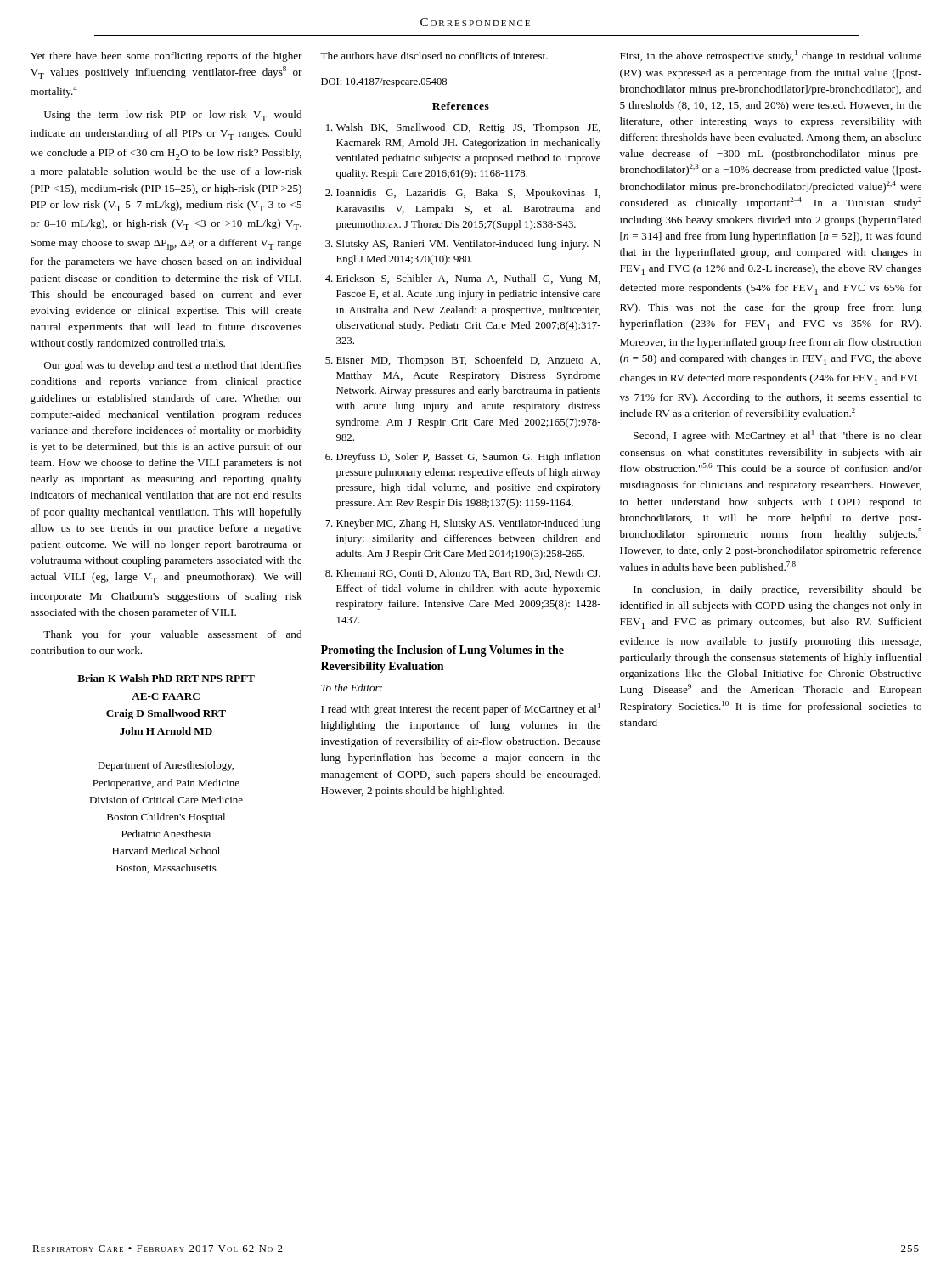Click on the text that reads "DOI: 10.4187/respcare.05408"
The image size is (952, 1274).
tap(384, 82)
